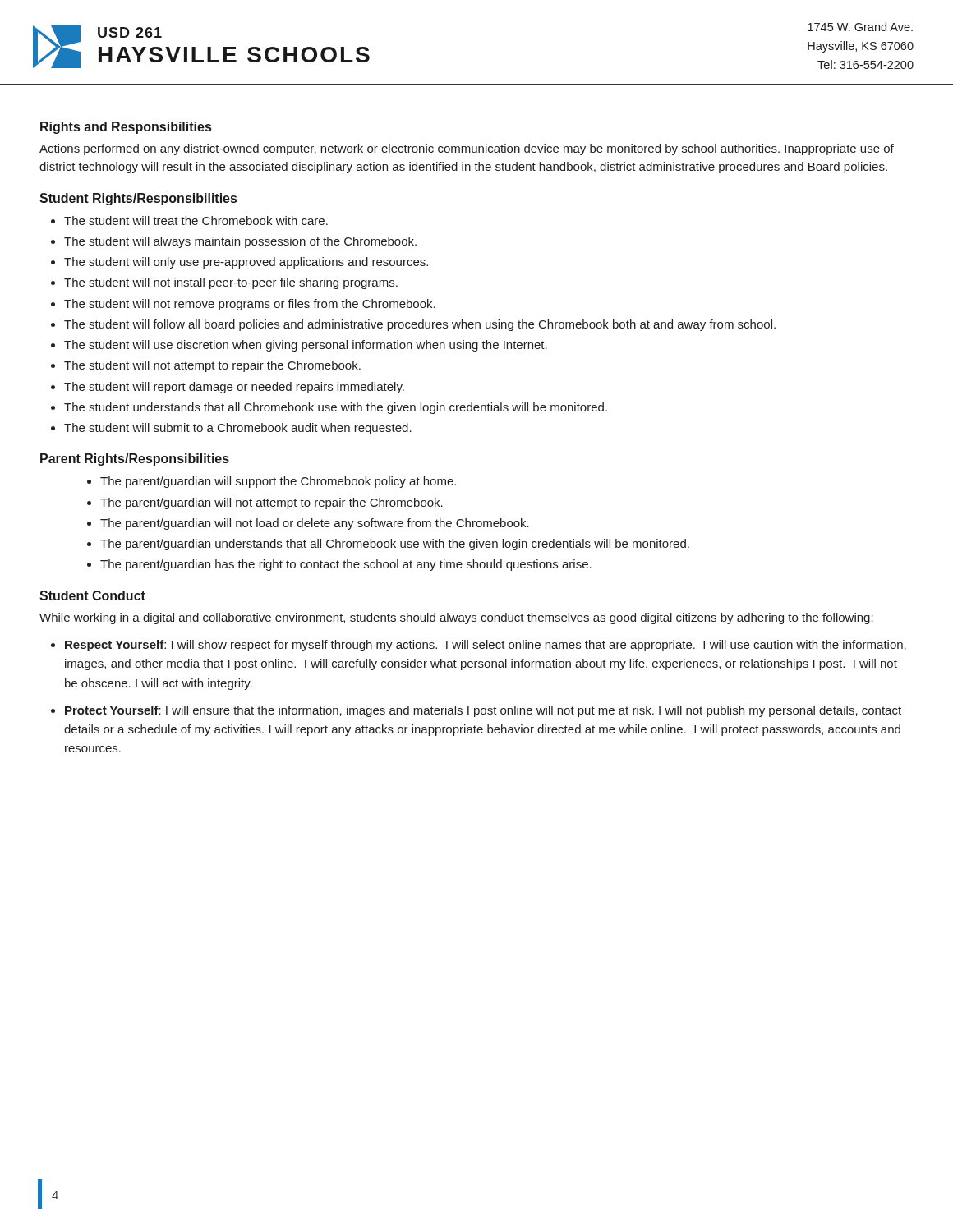Click where it says "Student Rights/Responsibilities"
This screenshot has width=953, height=1232.
click(x=138, y=198)
